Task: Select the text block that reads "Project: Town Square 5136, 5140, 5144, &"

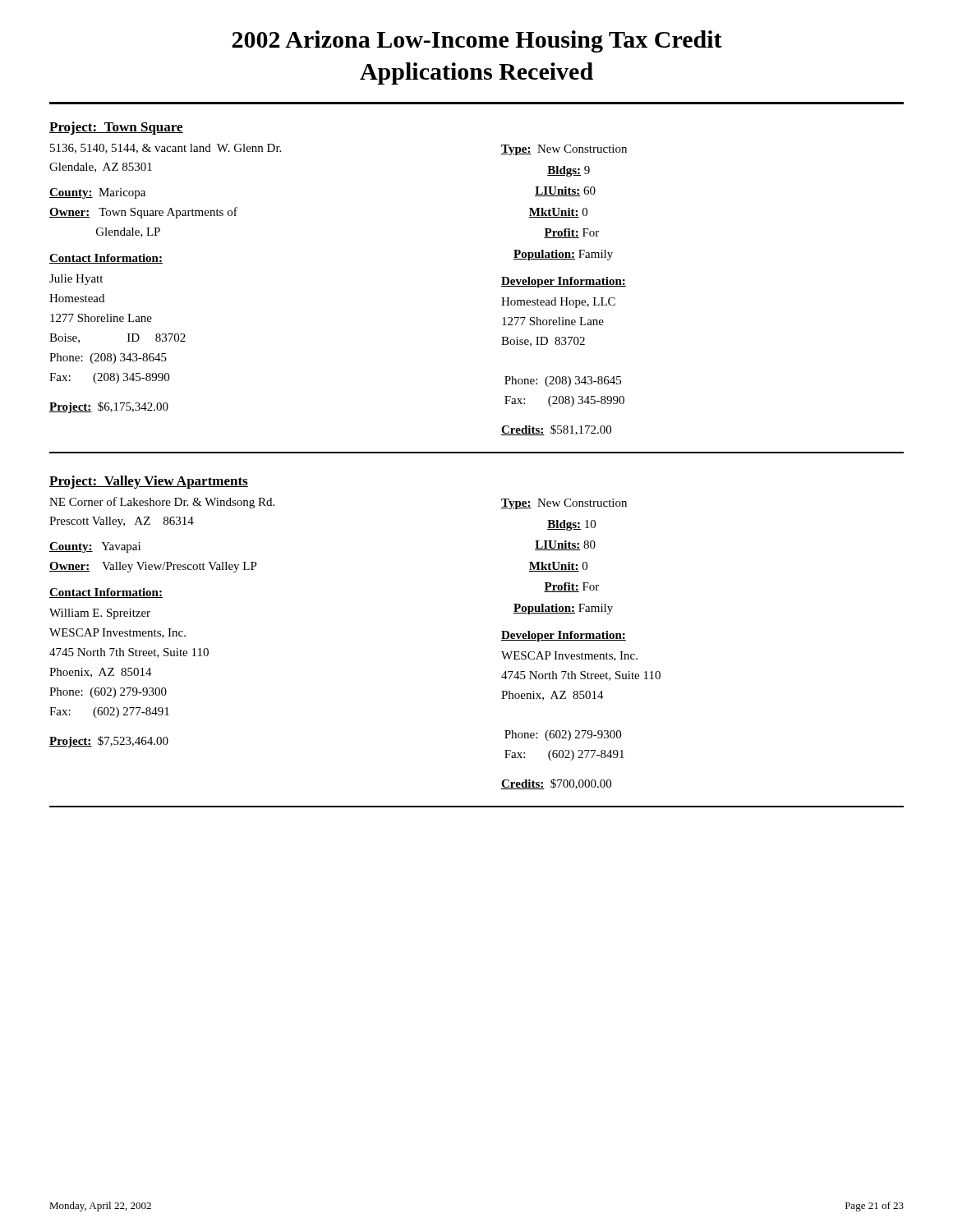Action: pos(116,128)
